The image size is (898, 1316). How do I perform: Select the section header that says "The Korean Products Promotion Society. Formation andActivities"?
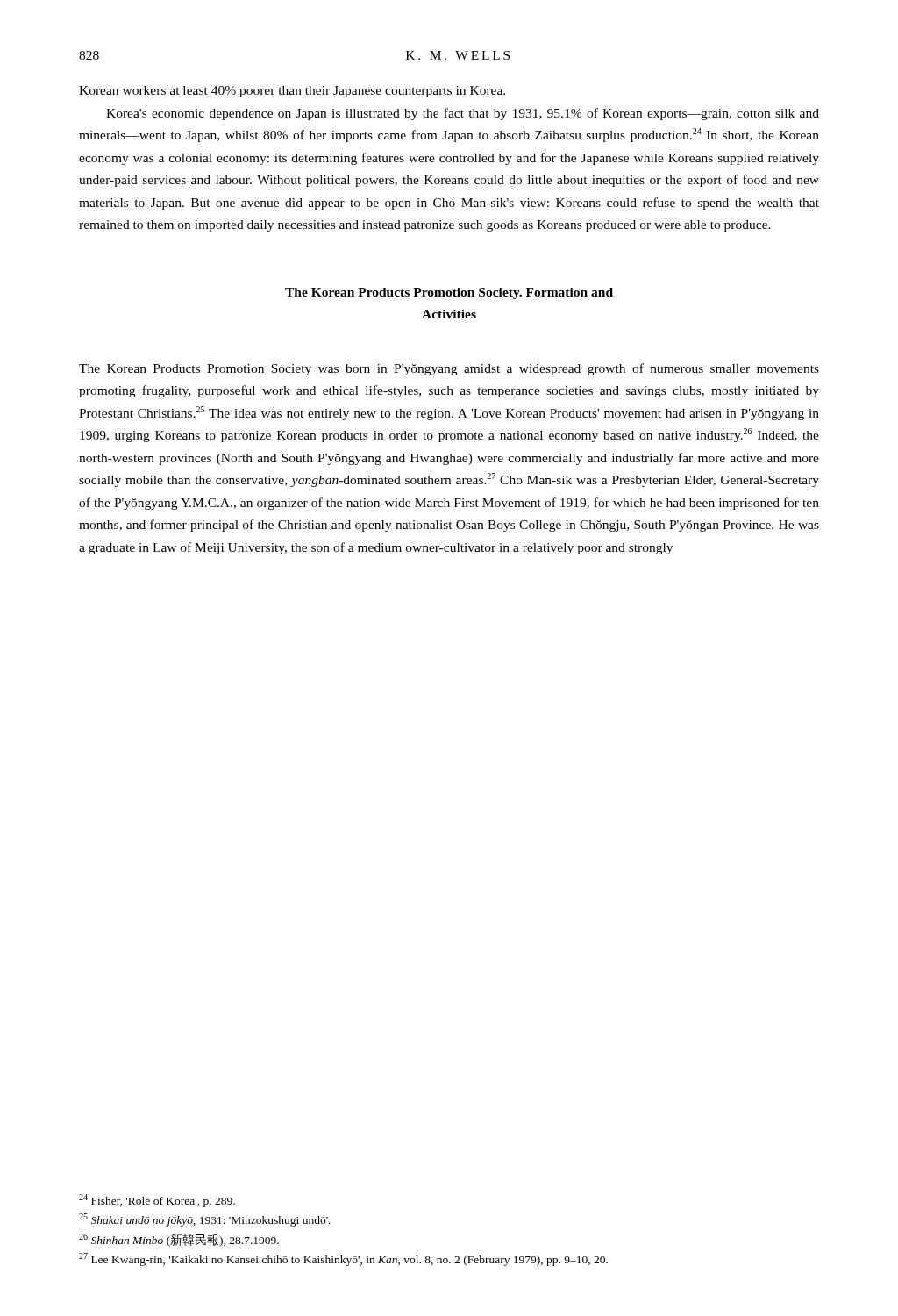(449, 303)
